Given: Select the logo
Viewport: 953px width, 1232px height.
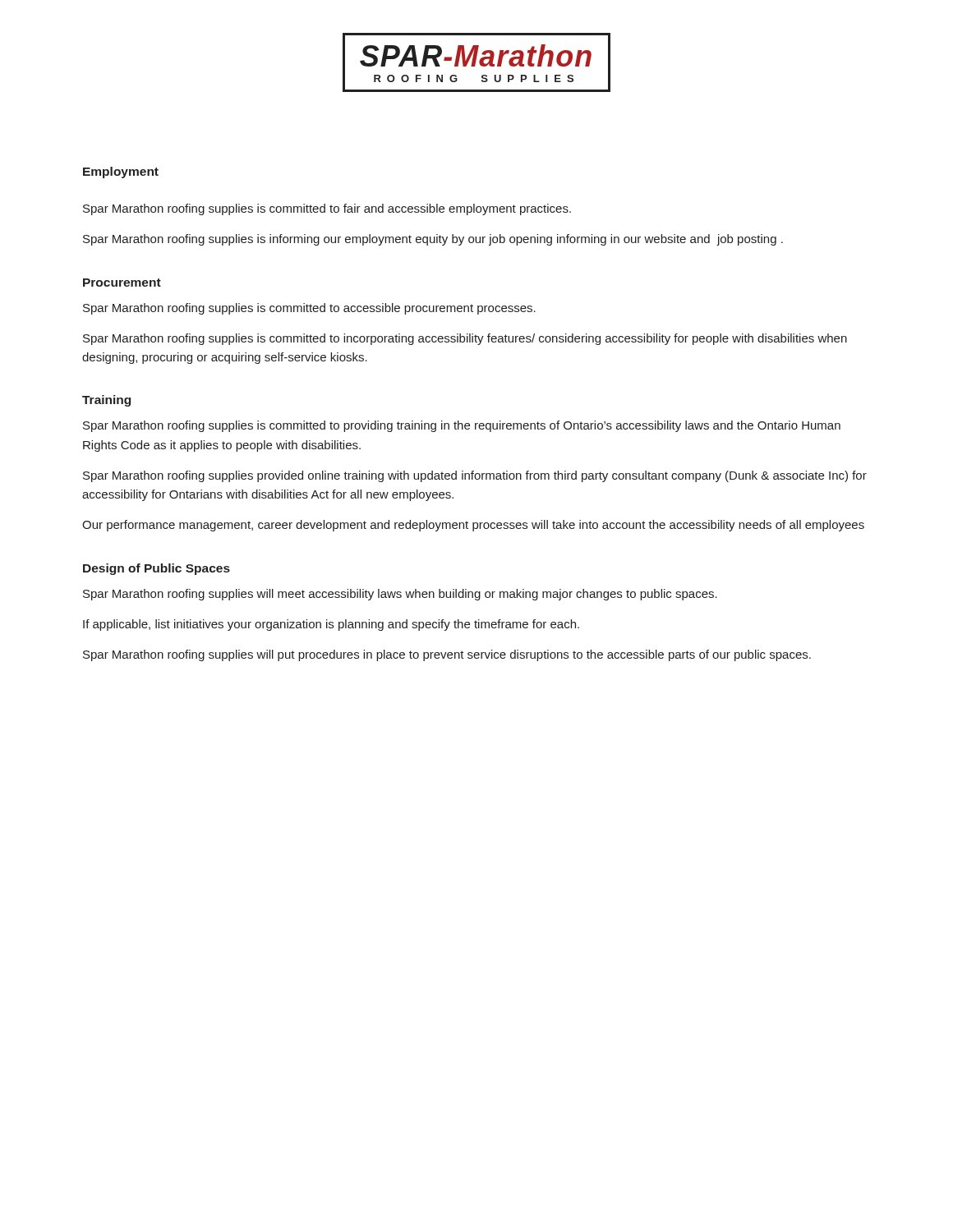Looking at the screenshot, I should (x=476, y=62).
